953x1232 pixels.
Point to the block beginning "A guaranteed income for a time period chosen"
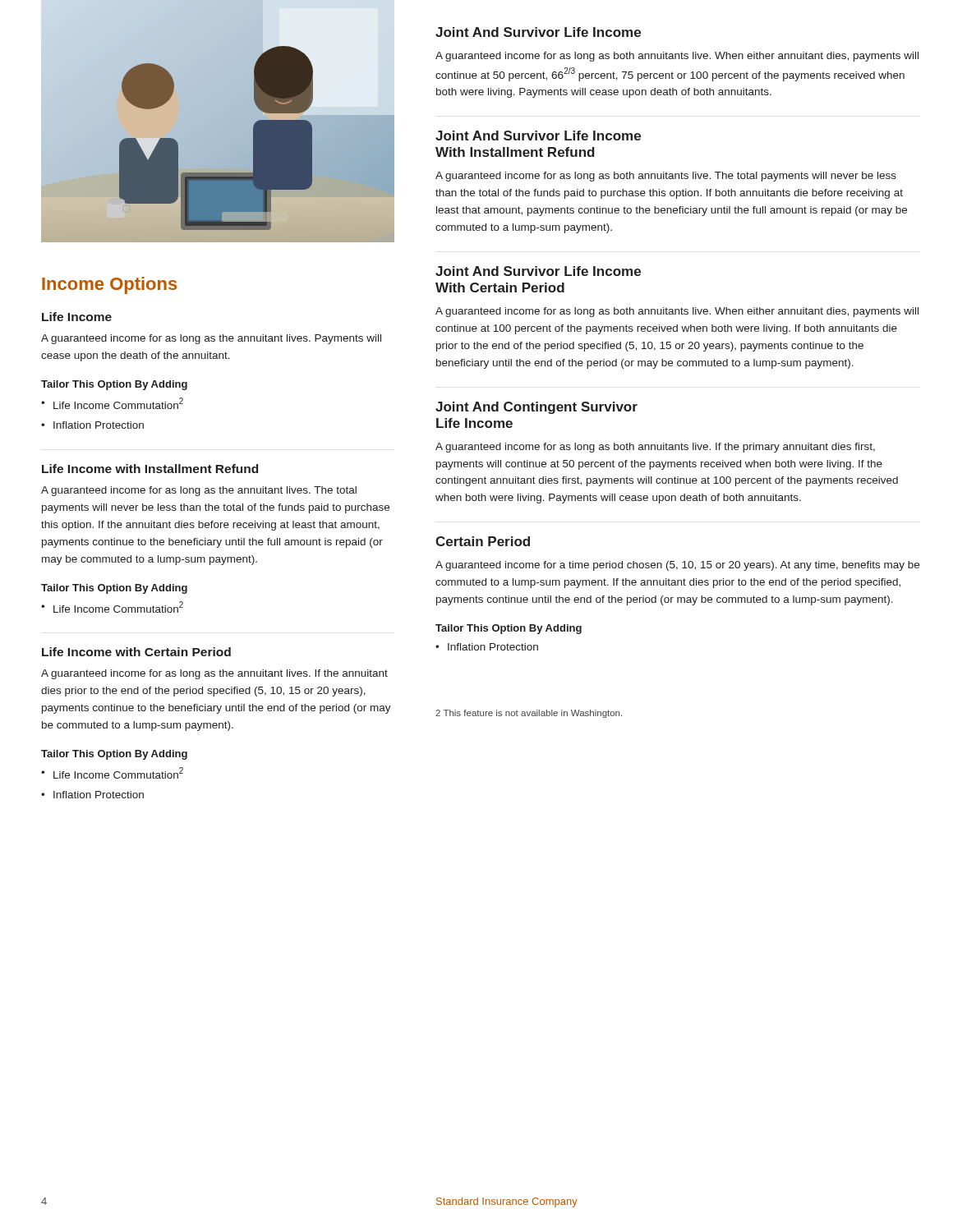(678, 582)
